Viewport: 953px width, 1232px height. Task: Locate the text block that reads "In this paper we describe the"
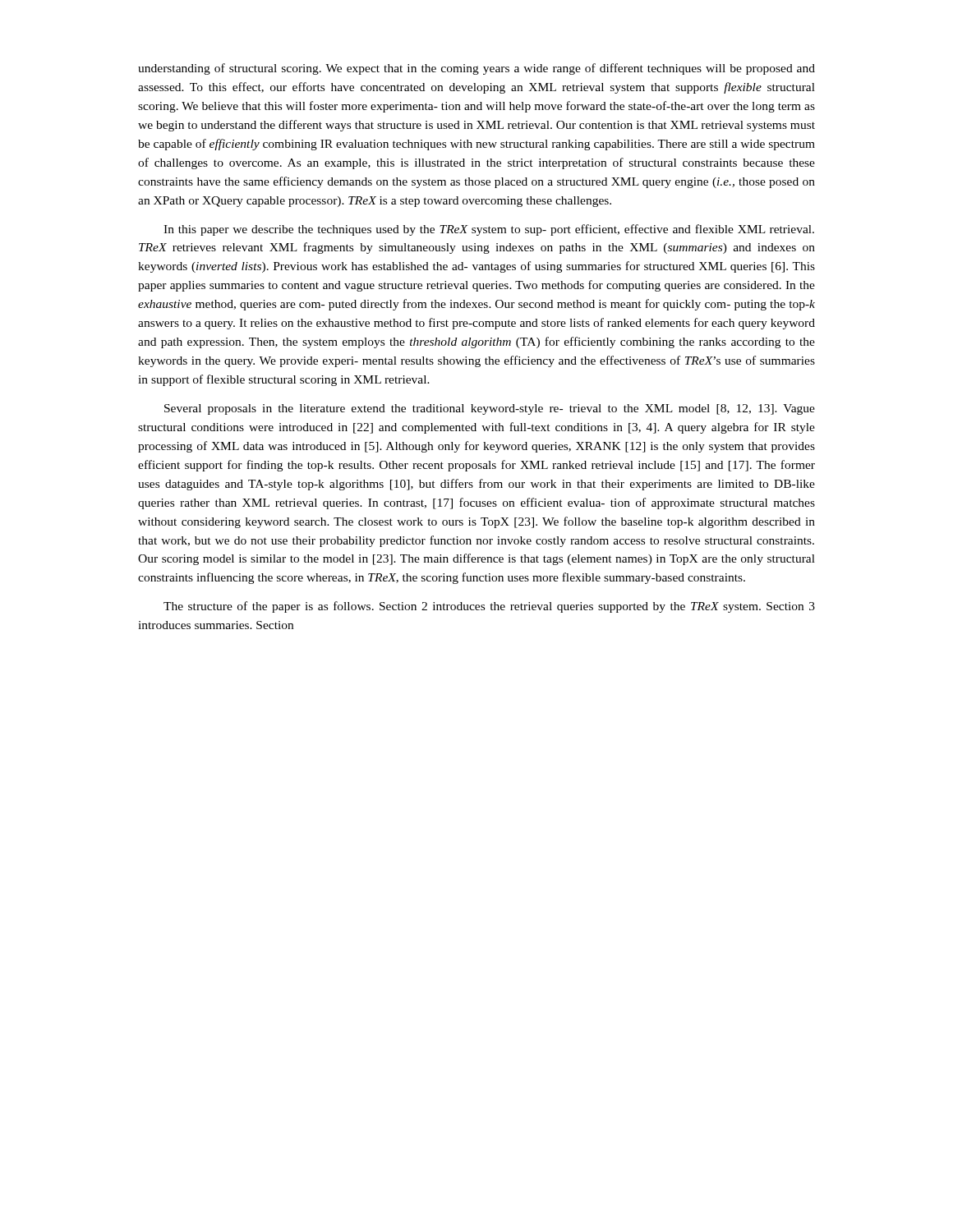click(x=476, y=304)
